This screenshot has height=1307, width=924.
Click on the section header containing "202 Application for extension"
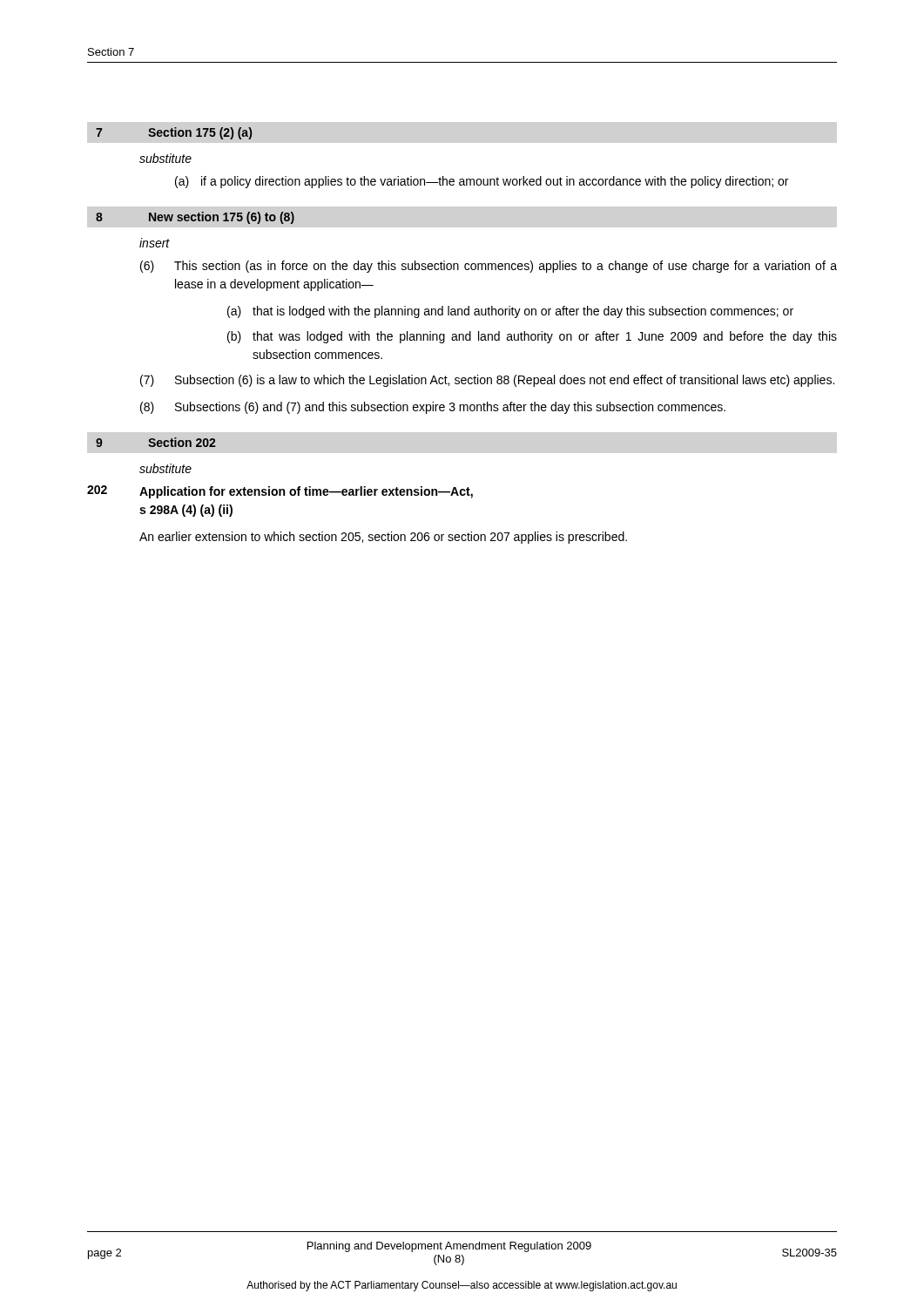tap(280, 501)
